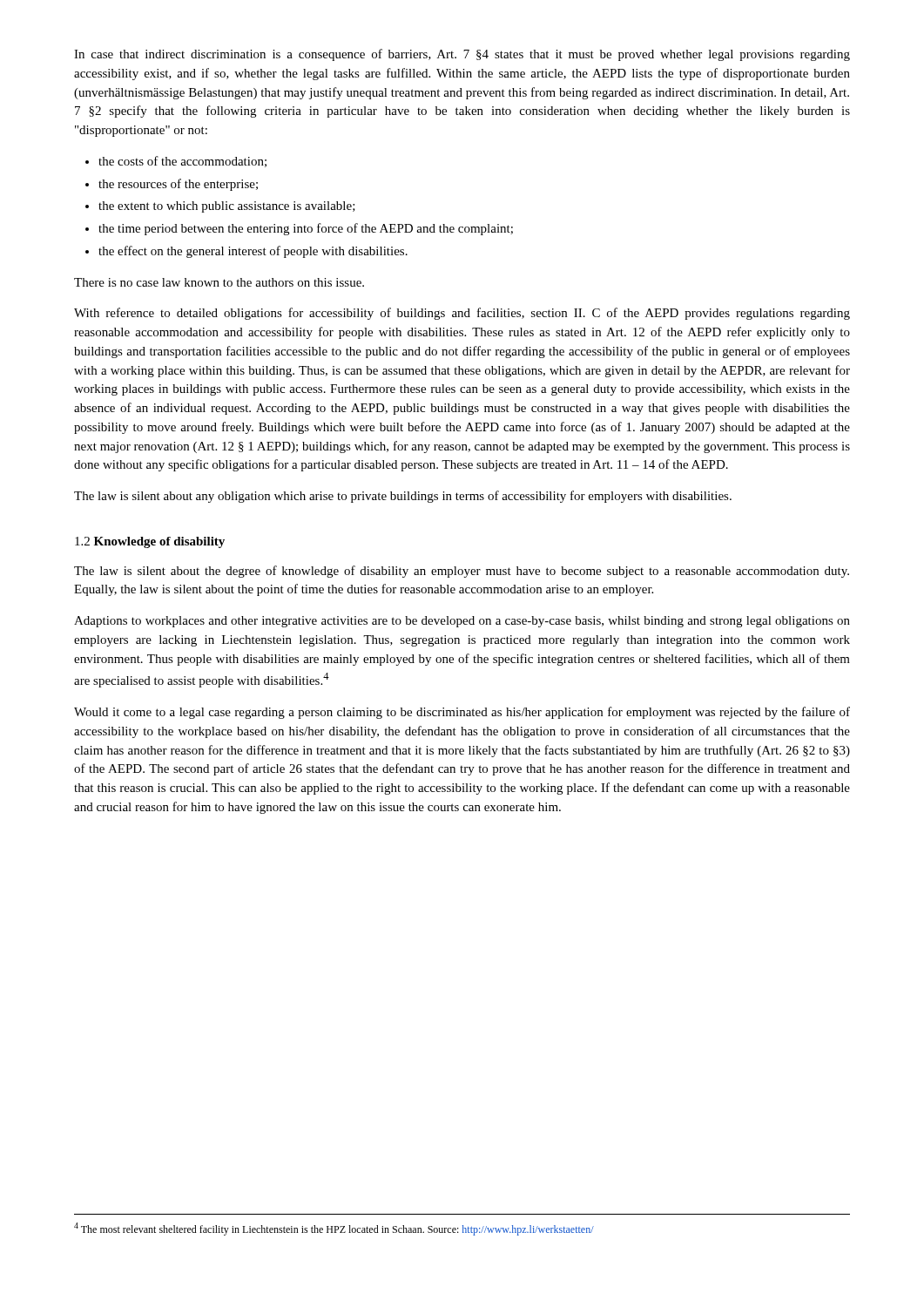Find the text block that says "With reference to detailed"
This screenshot has height=1307, width=924.
462,390
